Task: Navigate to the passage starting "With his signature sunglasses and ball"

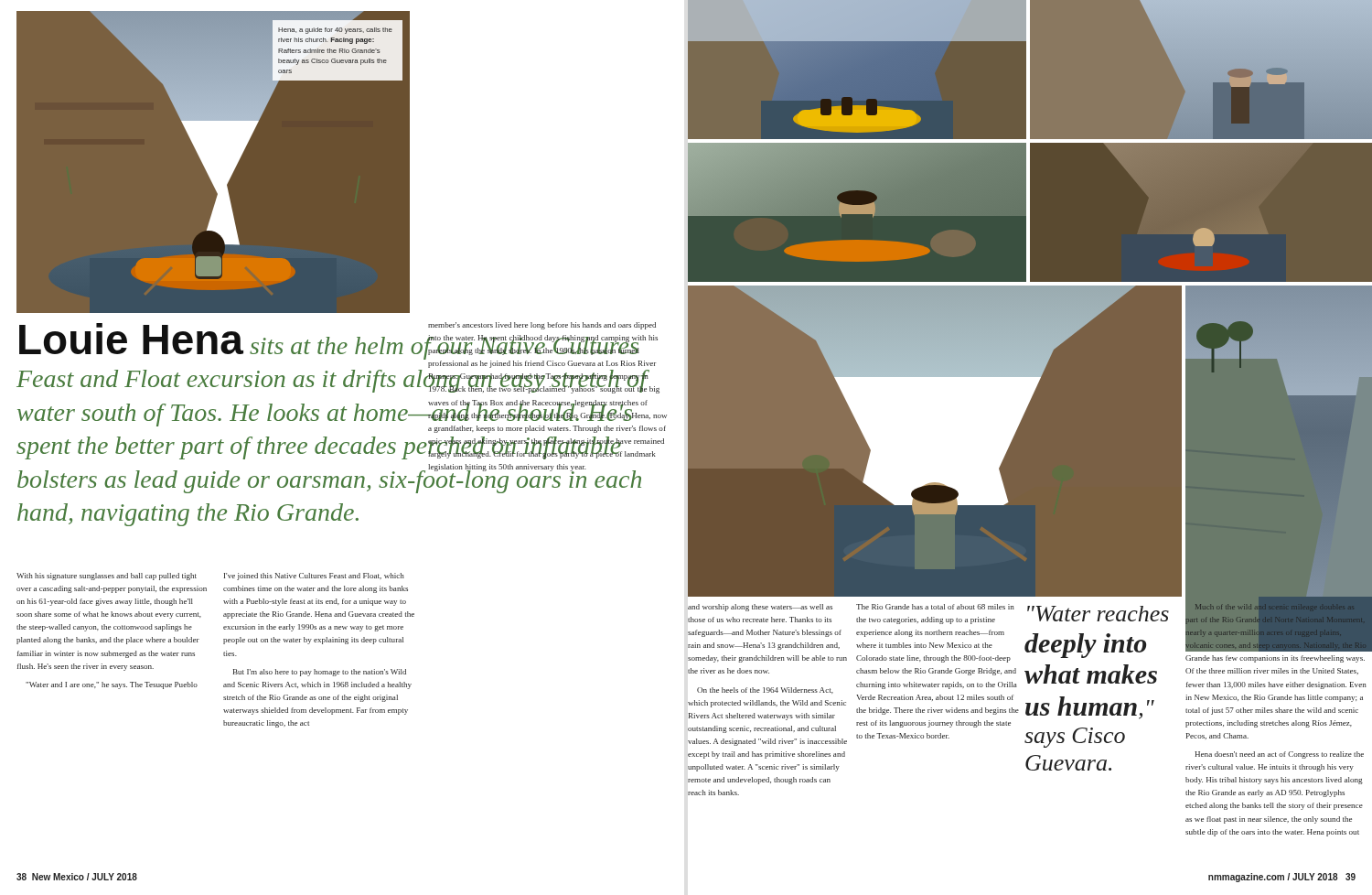Action: tap(113, 630)
